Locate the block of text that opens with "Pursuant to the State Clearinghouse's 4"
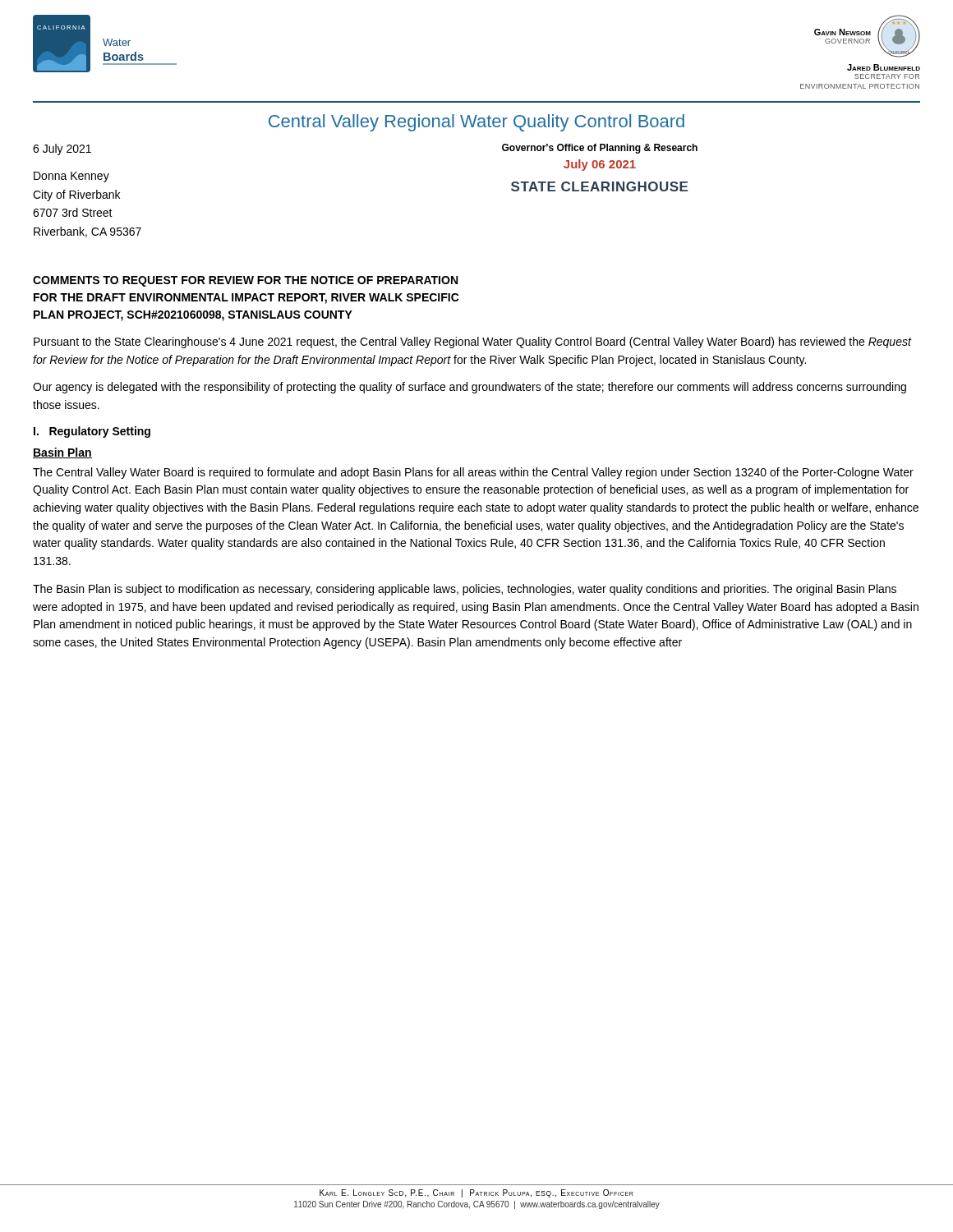The height and width of the screenshot is (1232, 953). click(x=472, y=351)
